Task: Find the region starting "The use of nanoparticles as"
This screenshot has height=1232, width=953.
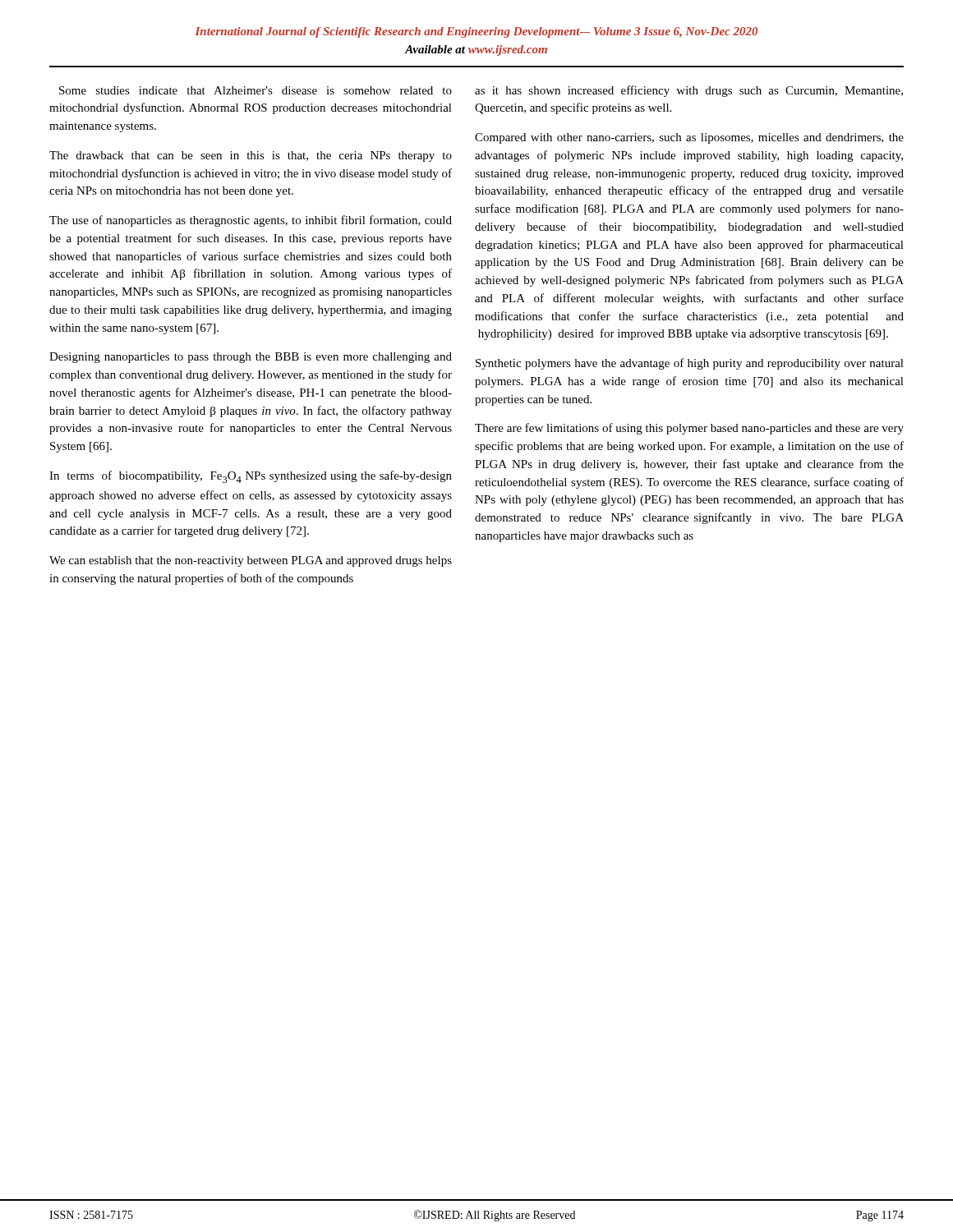Action: 251,274
